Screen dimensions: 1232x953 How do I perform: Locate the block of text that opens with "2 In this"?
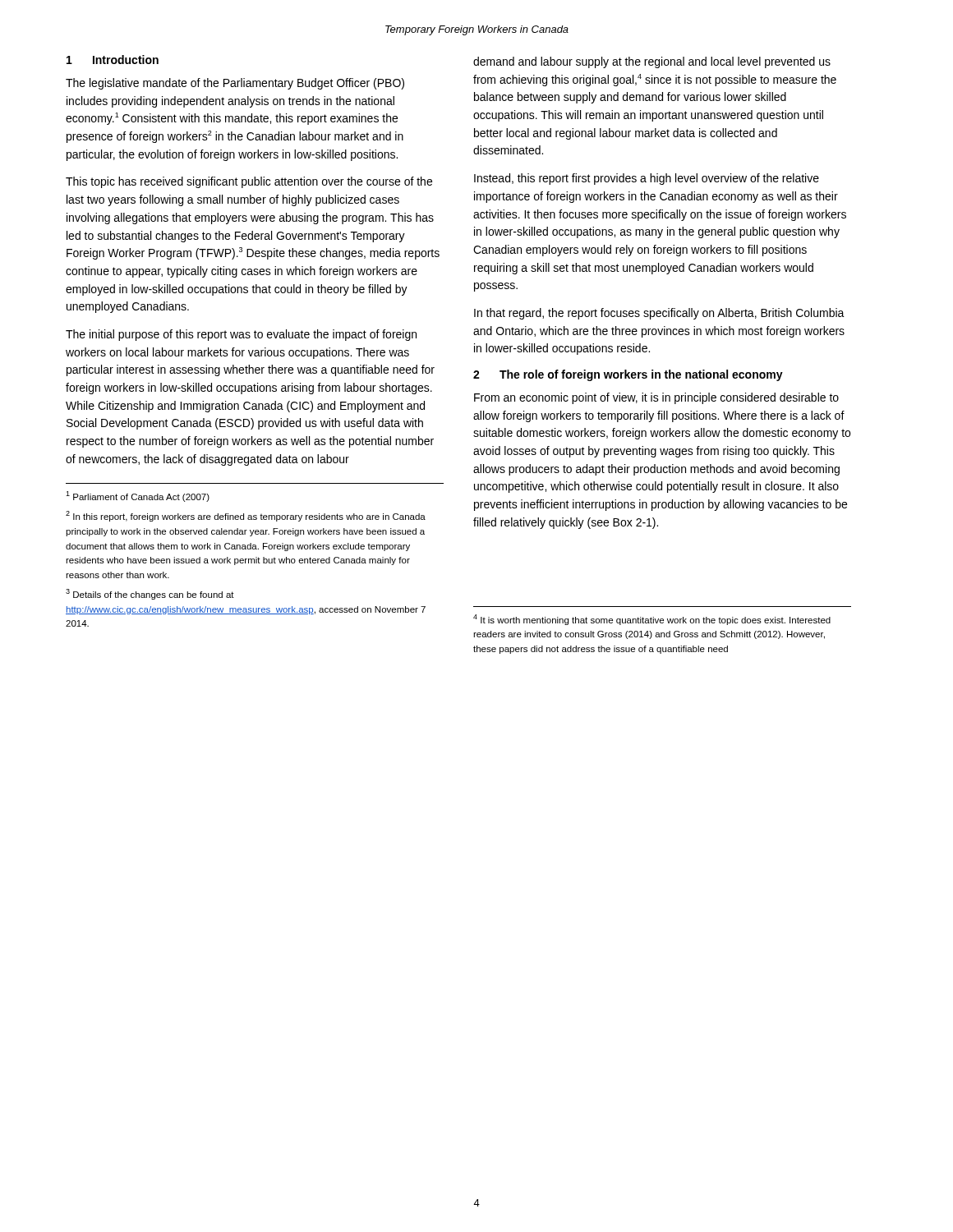click(255, 546)
